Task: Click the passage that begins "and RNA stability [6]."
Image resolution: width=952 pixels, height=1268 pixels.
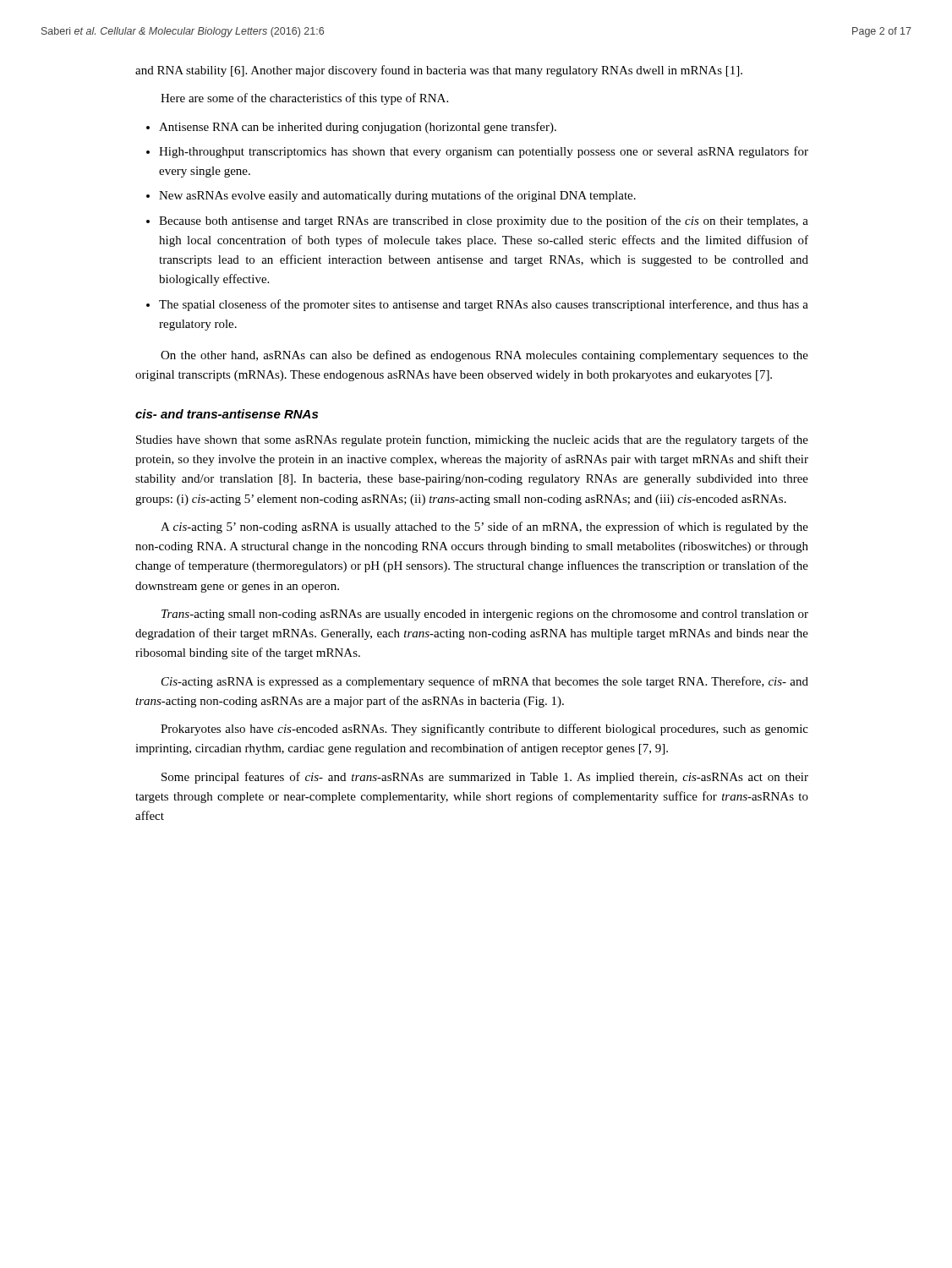Action: tap(472, 71)
